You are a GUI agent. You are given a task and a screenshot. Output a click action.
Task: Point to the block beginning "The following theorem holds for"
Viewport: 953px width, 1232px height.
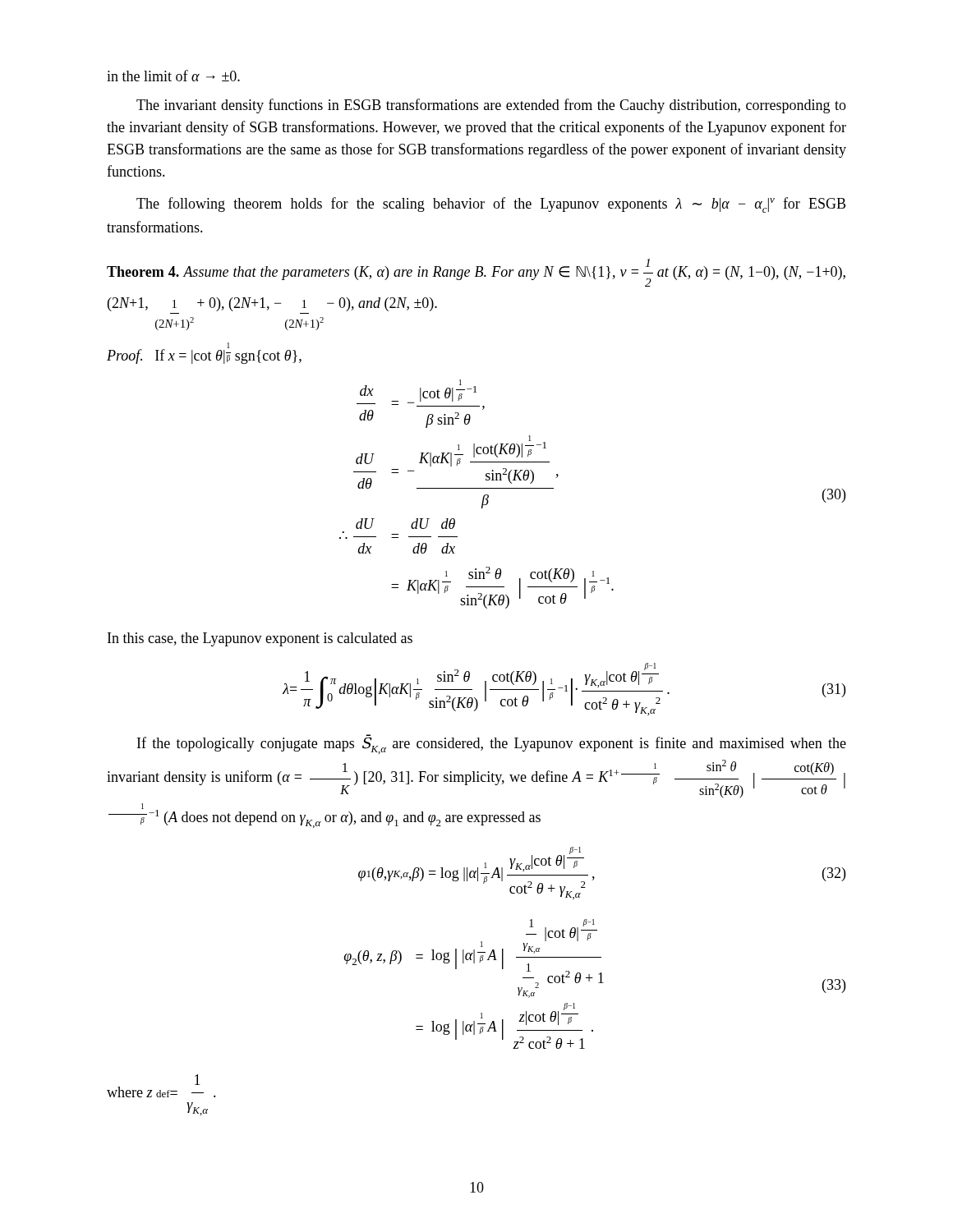point(476,214)
